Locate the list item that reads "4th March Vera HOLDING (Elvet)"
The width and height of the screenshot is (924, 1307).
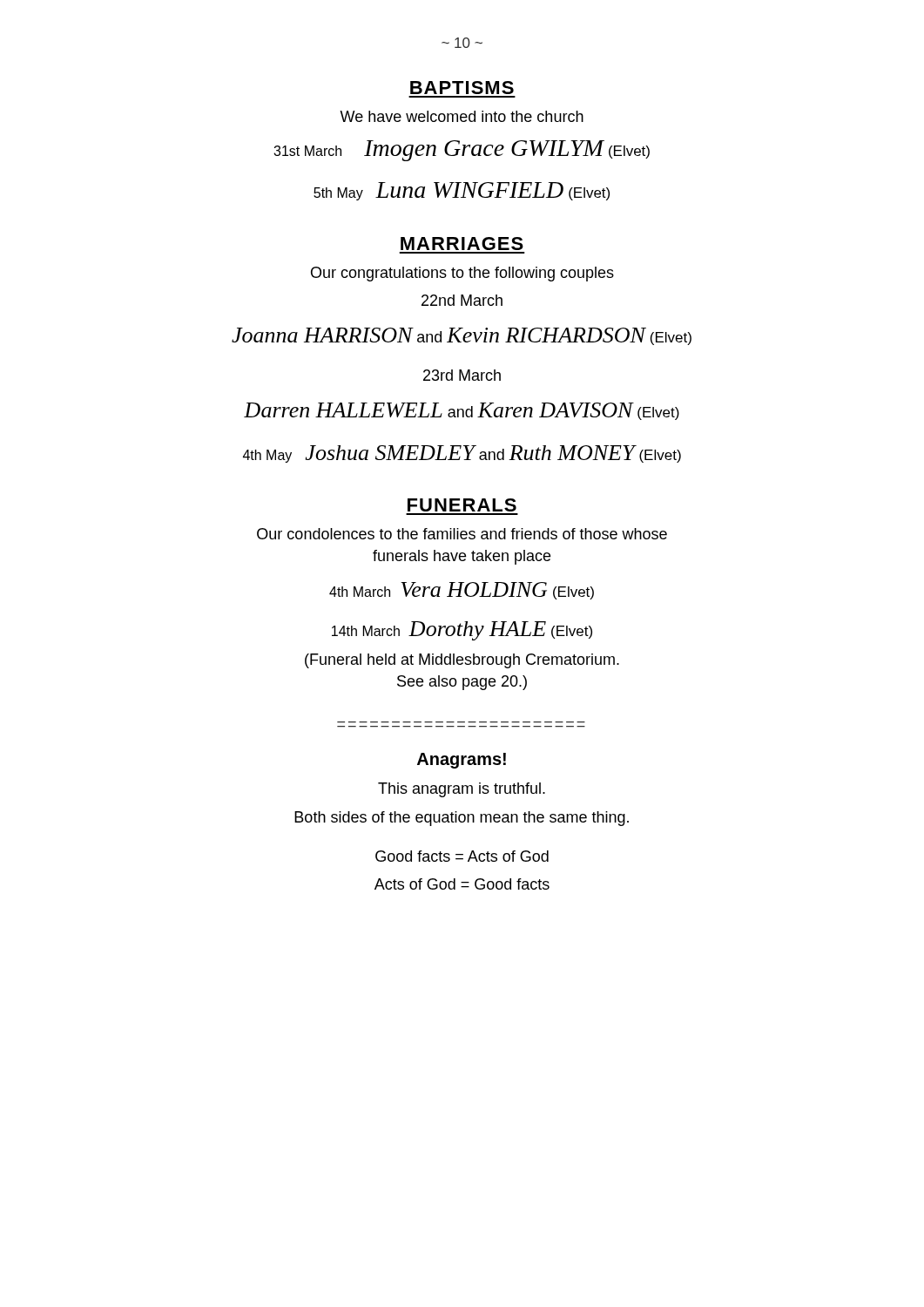tap(462, 589)
